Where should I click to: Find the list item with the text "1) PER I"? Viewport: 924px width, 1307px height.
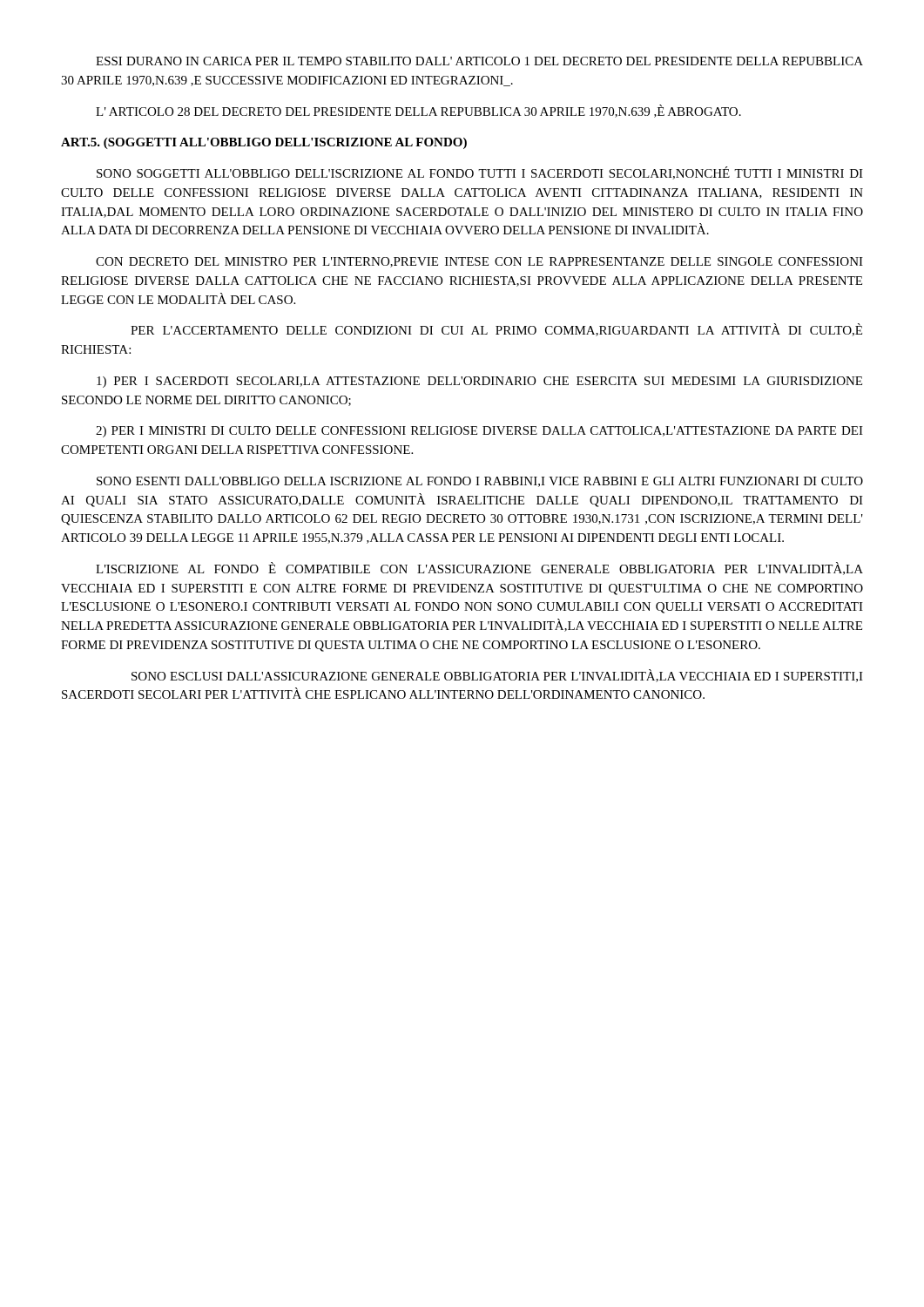(x=462, y=391)
